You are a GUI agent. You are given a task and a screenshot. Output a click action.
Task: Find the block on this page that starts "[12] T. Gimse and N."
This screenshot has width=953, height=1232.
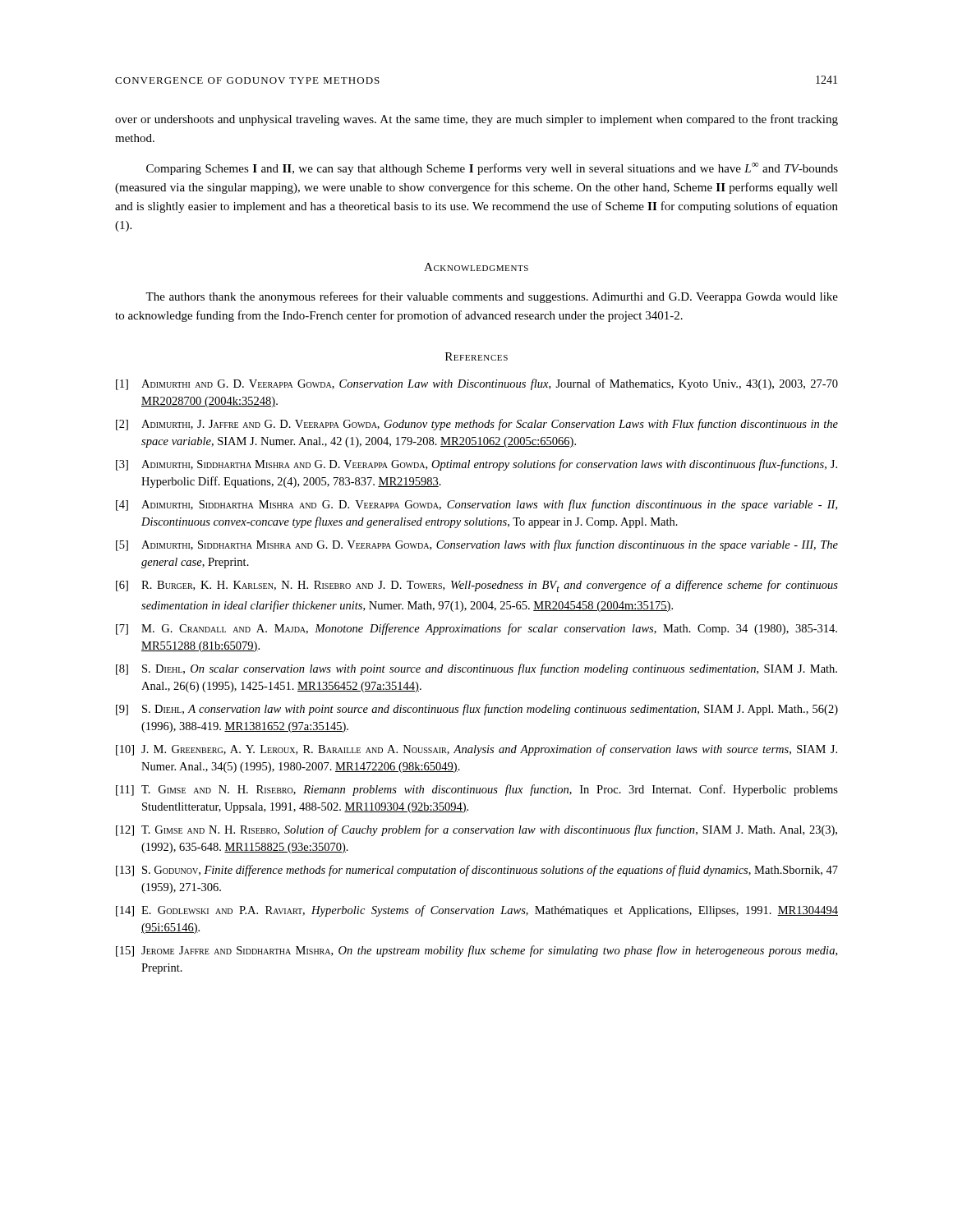476,838
